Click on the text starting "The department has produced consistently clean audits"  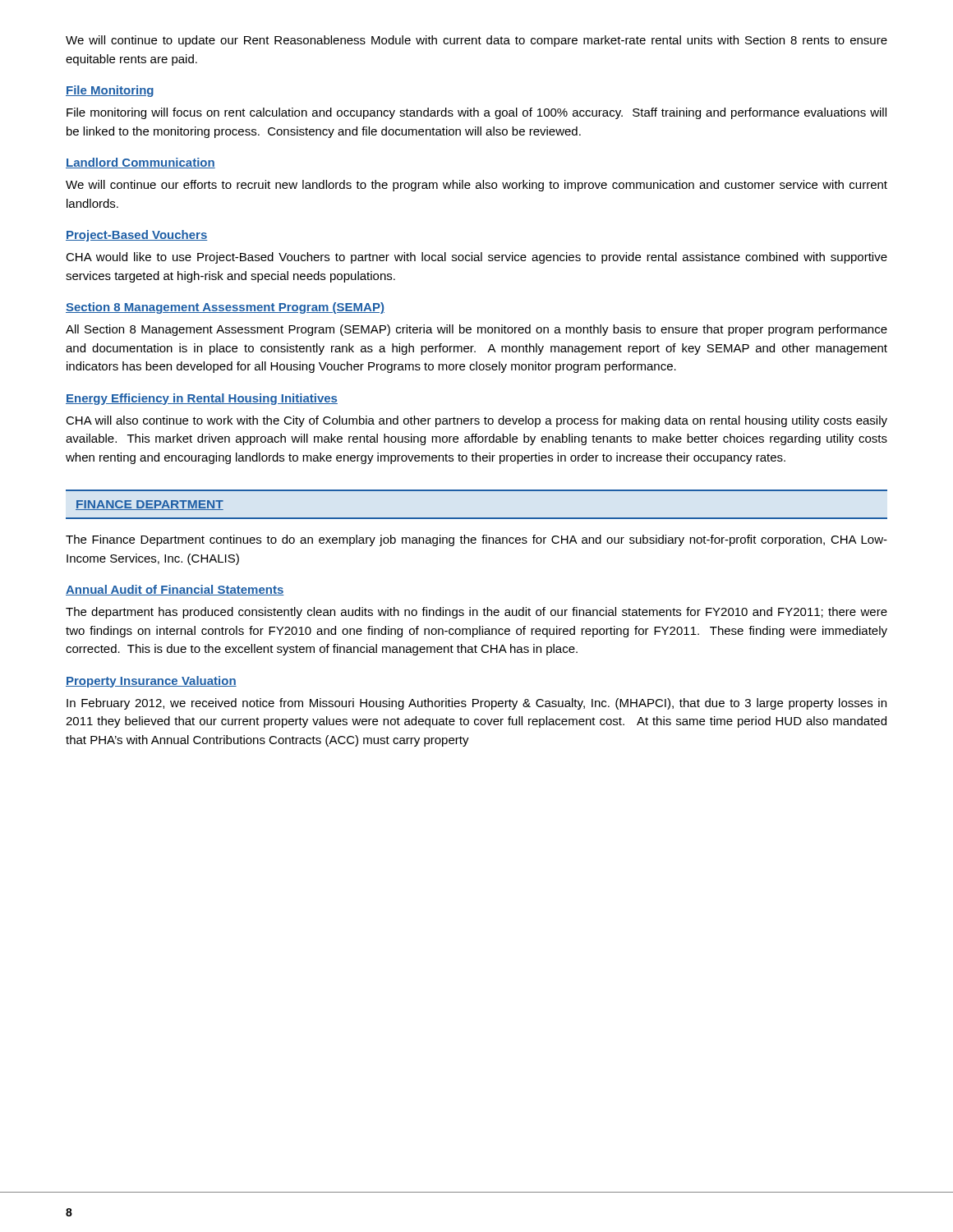point(476,630)
